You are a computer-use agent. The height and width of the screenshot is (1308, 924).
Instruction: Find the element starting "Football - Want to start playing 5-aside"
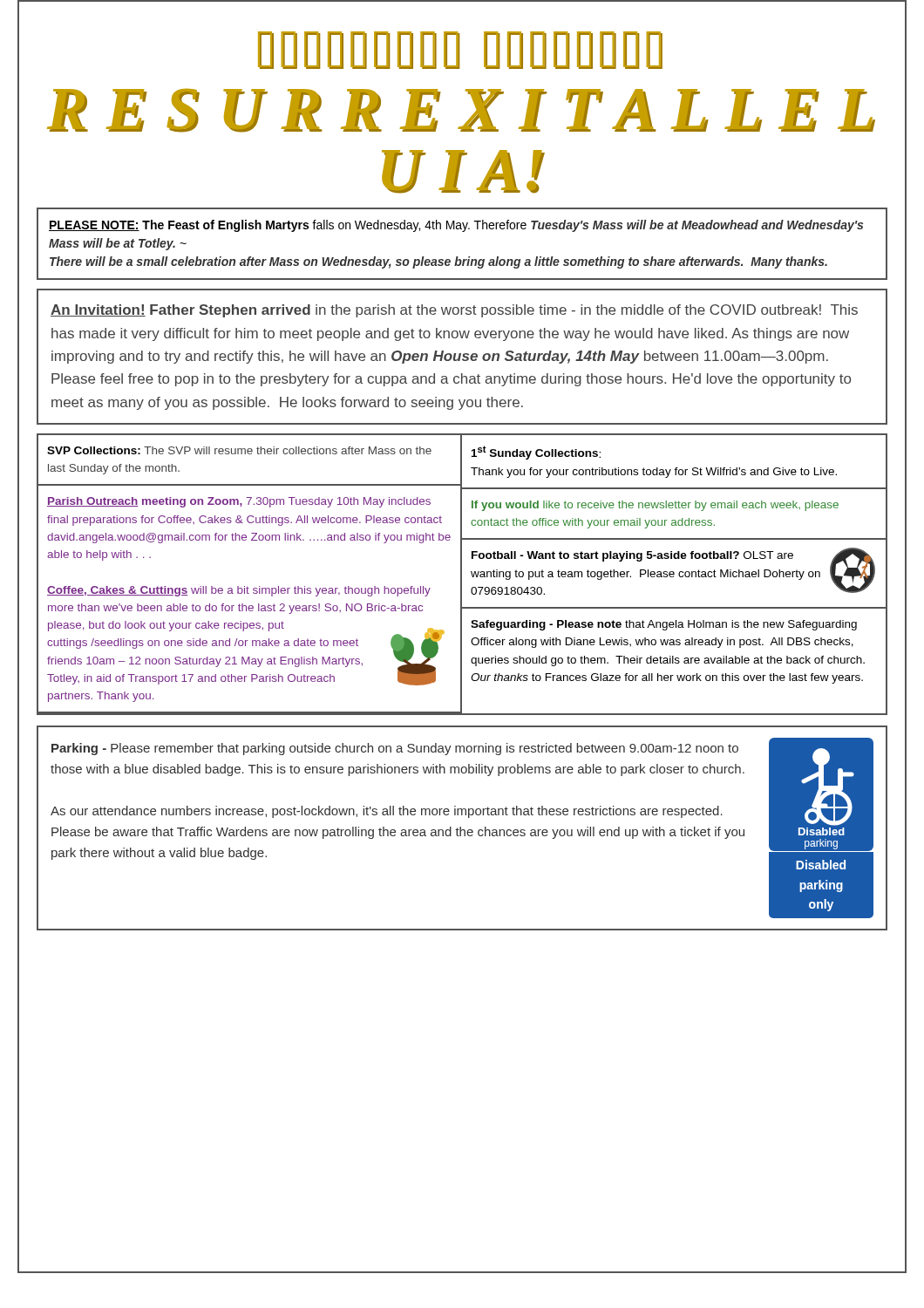[674, 574]
